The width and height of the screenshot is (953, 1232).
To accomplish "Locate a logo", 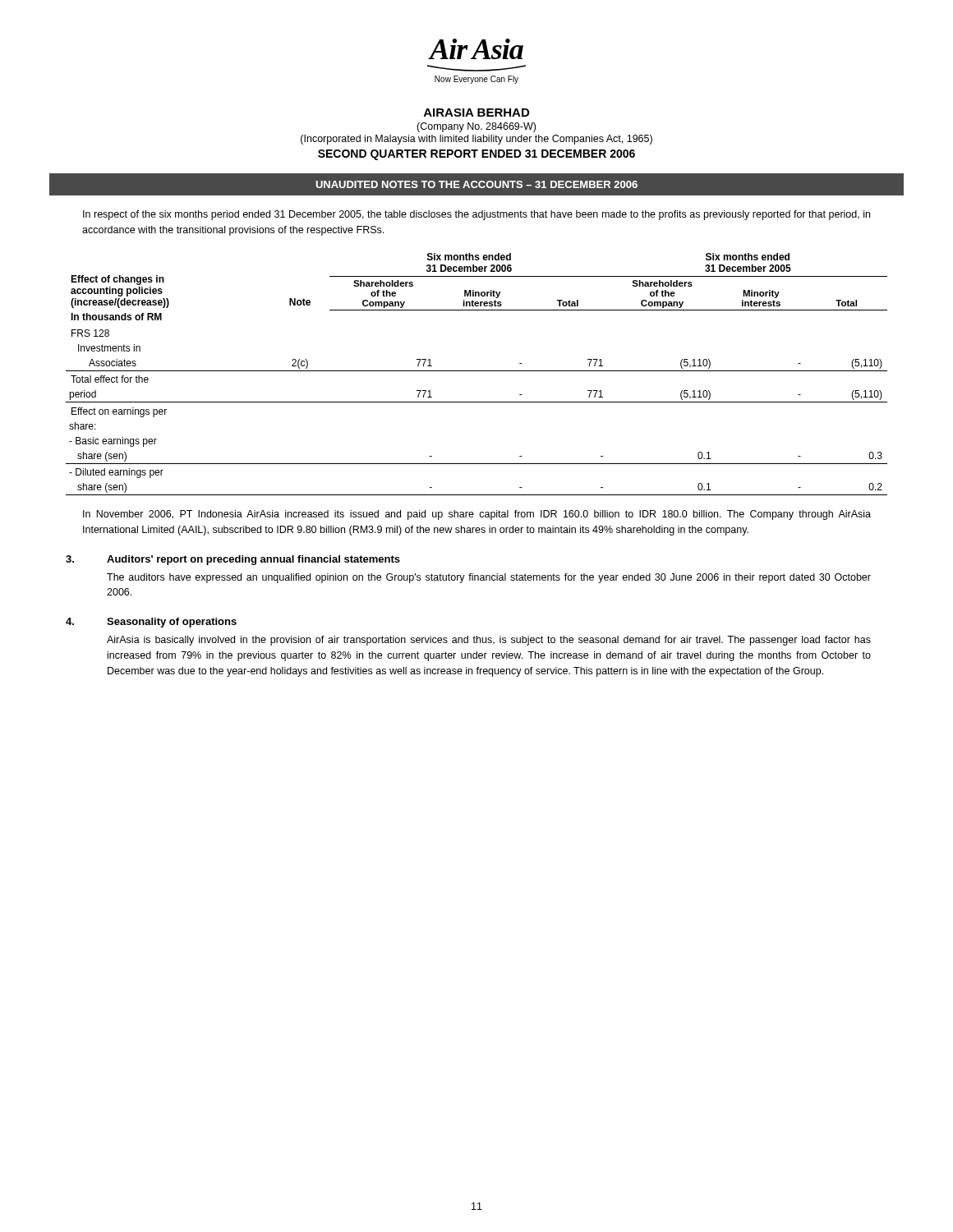I will tap(476, 51).
